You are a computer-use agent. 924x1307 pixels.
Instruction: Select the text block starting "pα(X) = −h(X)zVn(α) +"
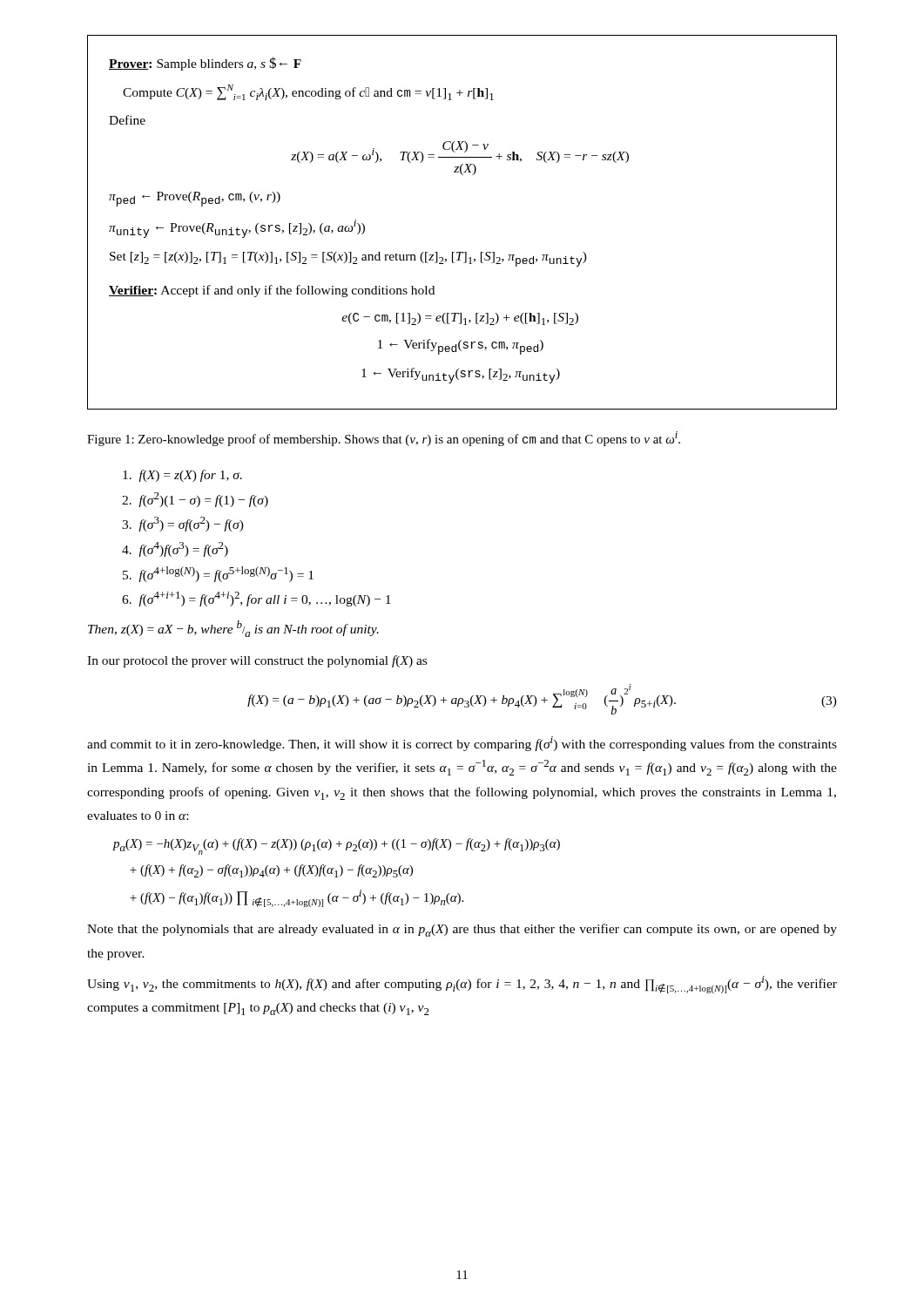tap(337, 872)
